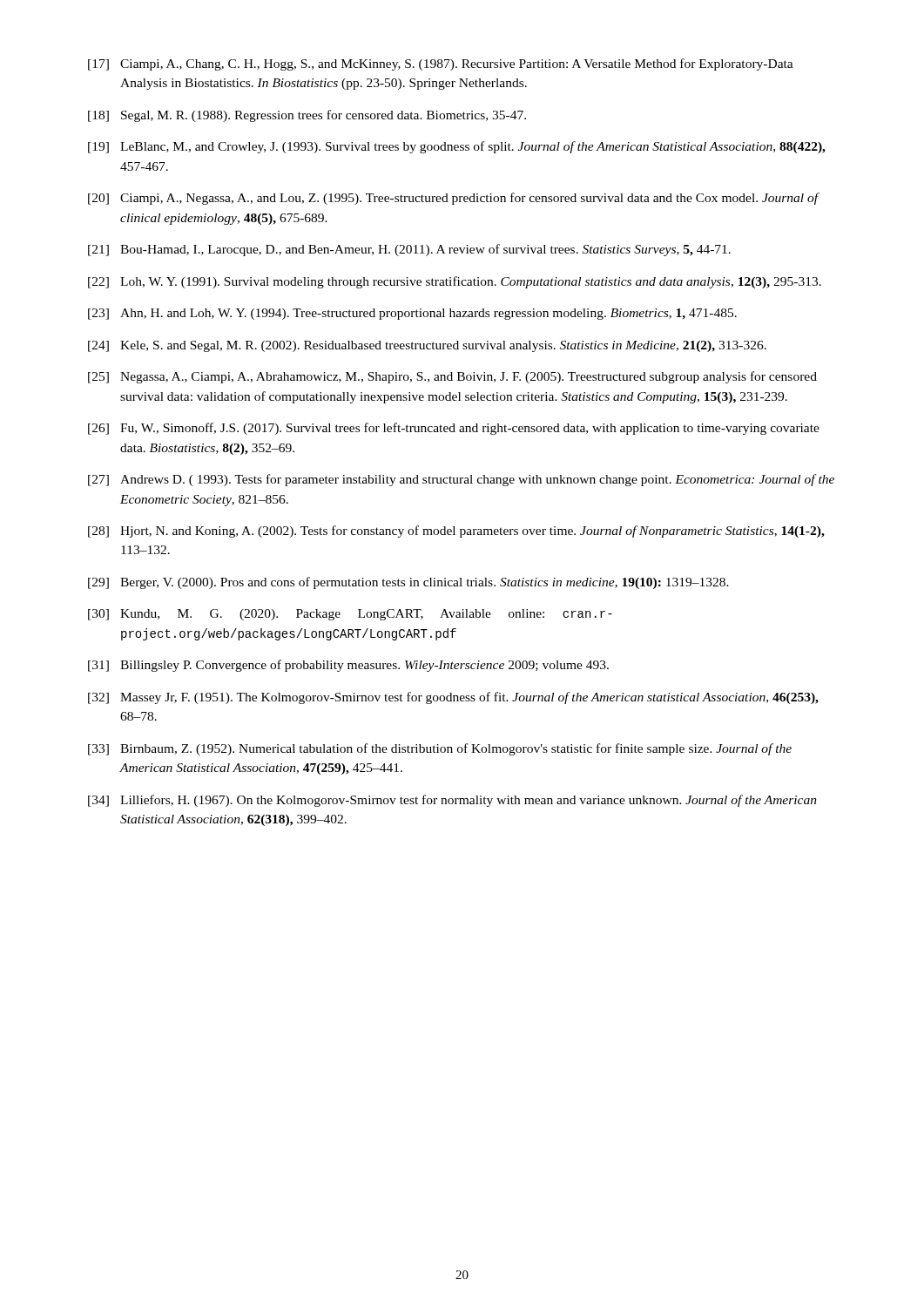Select the list item that says "[24] Kele, S. and Segal, M. R."
The width and height of the screenshot is (924, 1307).
462,345
